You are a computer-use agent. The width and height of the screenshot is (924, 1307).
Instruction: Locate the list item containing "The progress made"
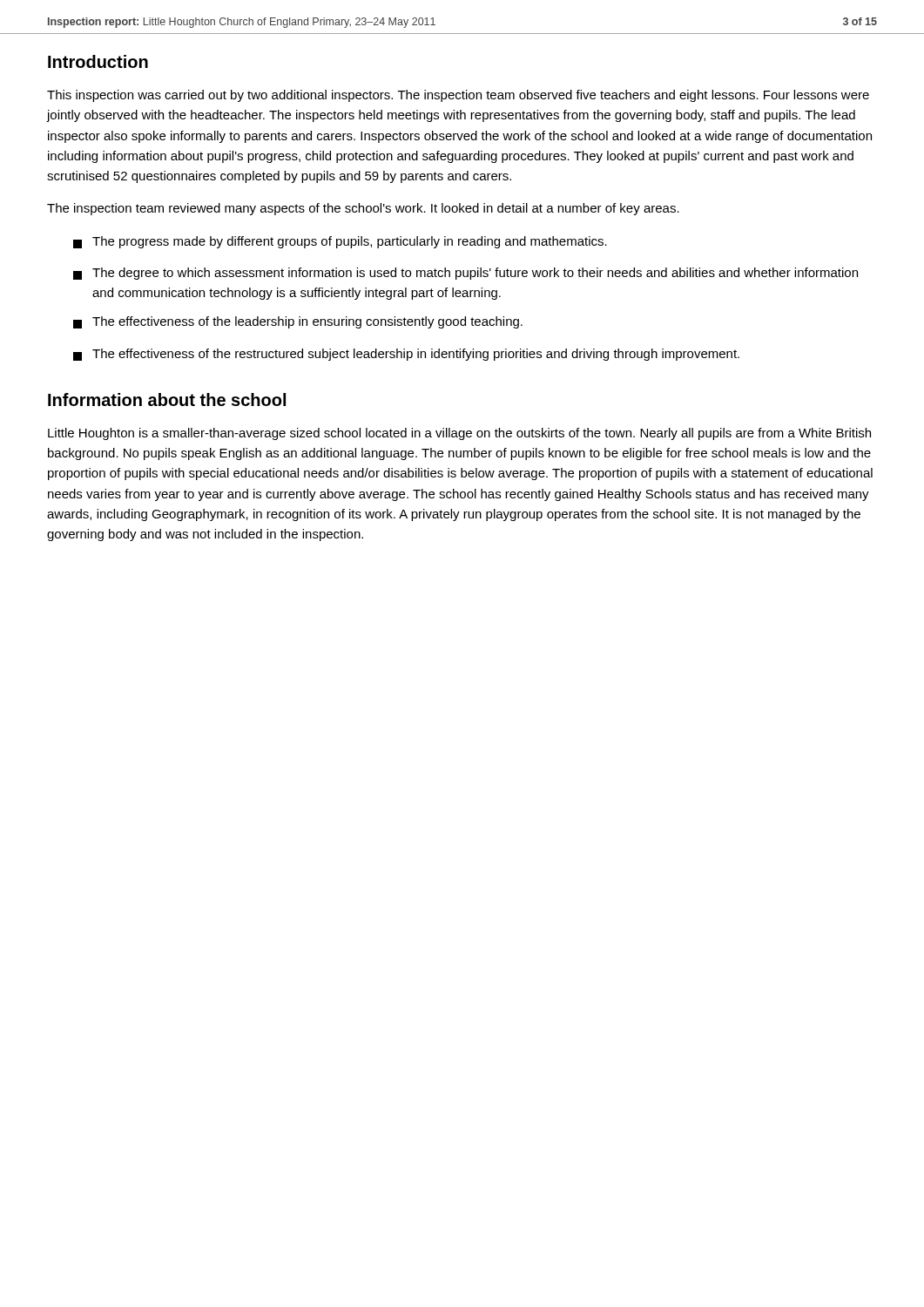coord(475,242)
